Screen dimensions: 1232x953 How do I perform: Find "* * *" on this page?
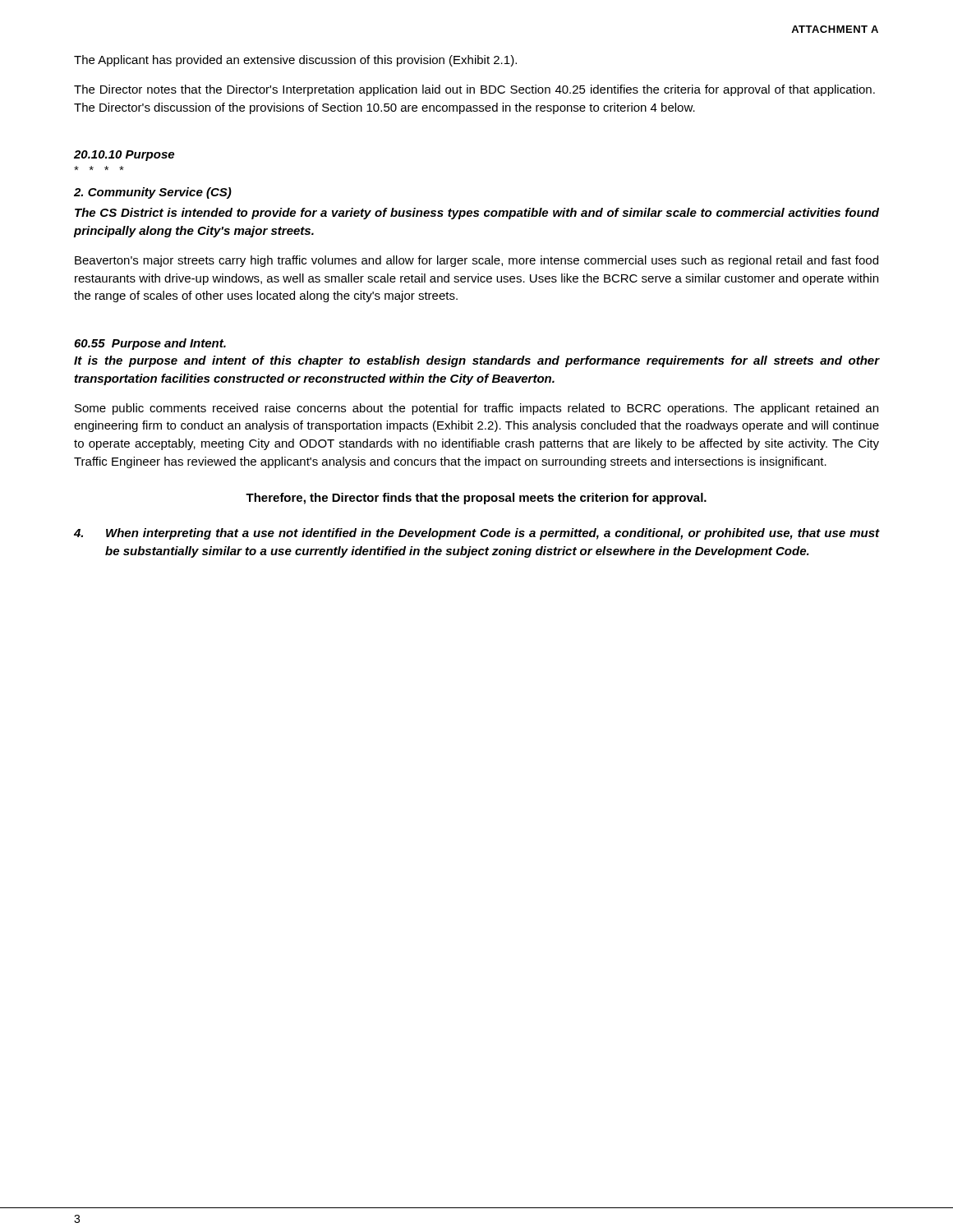click(x=99, y=170)
